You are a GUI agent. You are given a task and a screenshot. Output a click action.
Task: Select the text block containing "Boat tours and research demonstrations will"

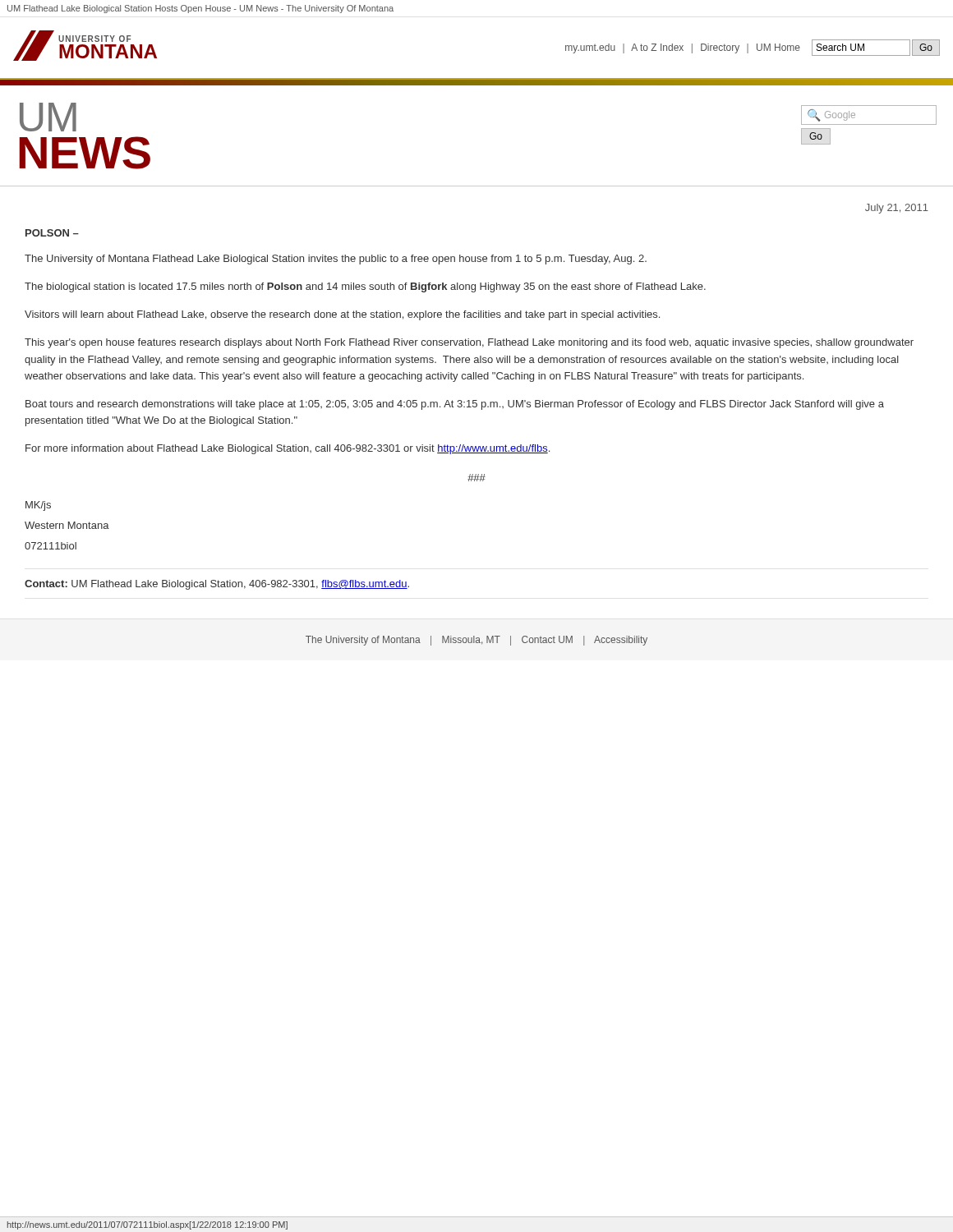pyautogui.click(x=454, y=412)
